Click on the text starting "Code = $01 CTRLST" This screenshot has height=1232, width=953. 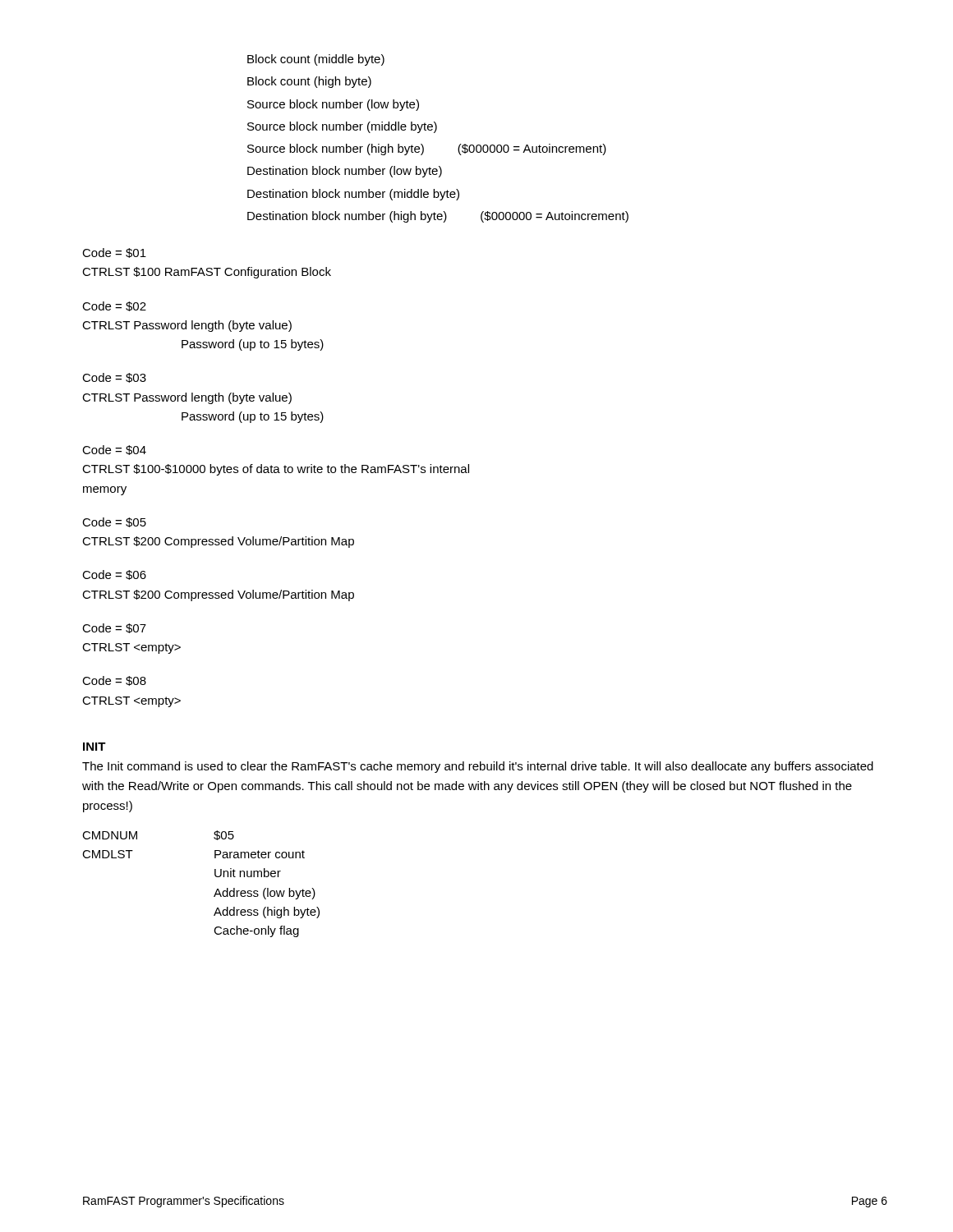click(114, 253)
